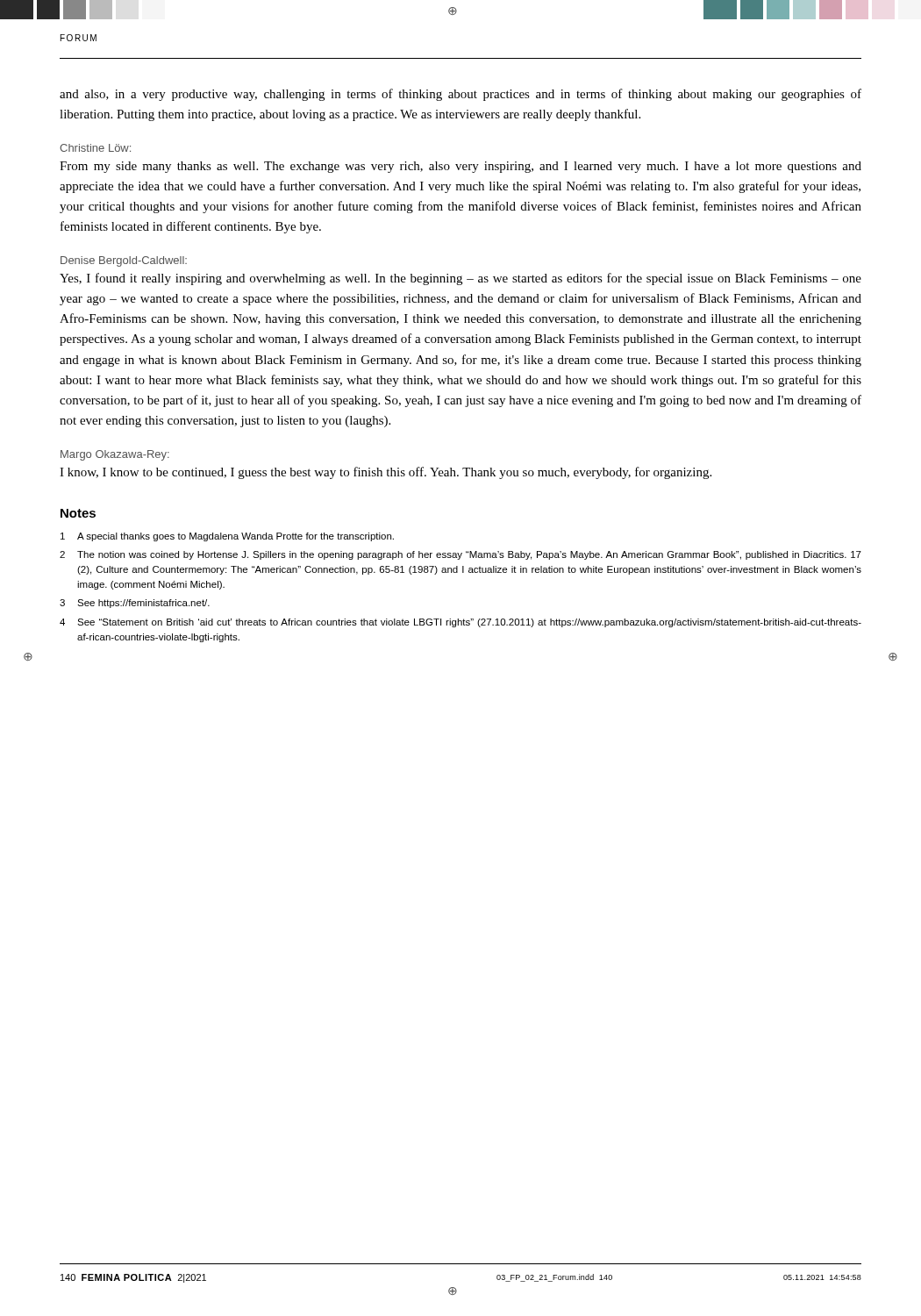The width and height of the screenshot is (921, 1316).
Task: Select the text starting "I know, I know"
Action: click(x=386, y=472)
